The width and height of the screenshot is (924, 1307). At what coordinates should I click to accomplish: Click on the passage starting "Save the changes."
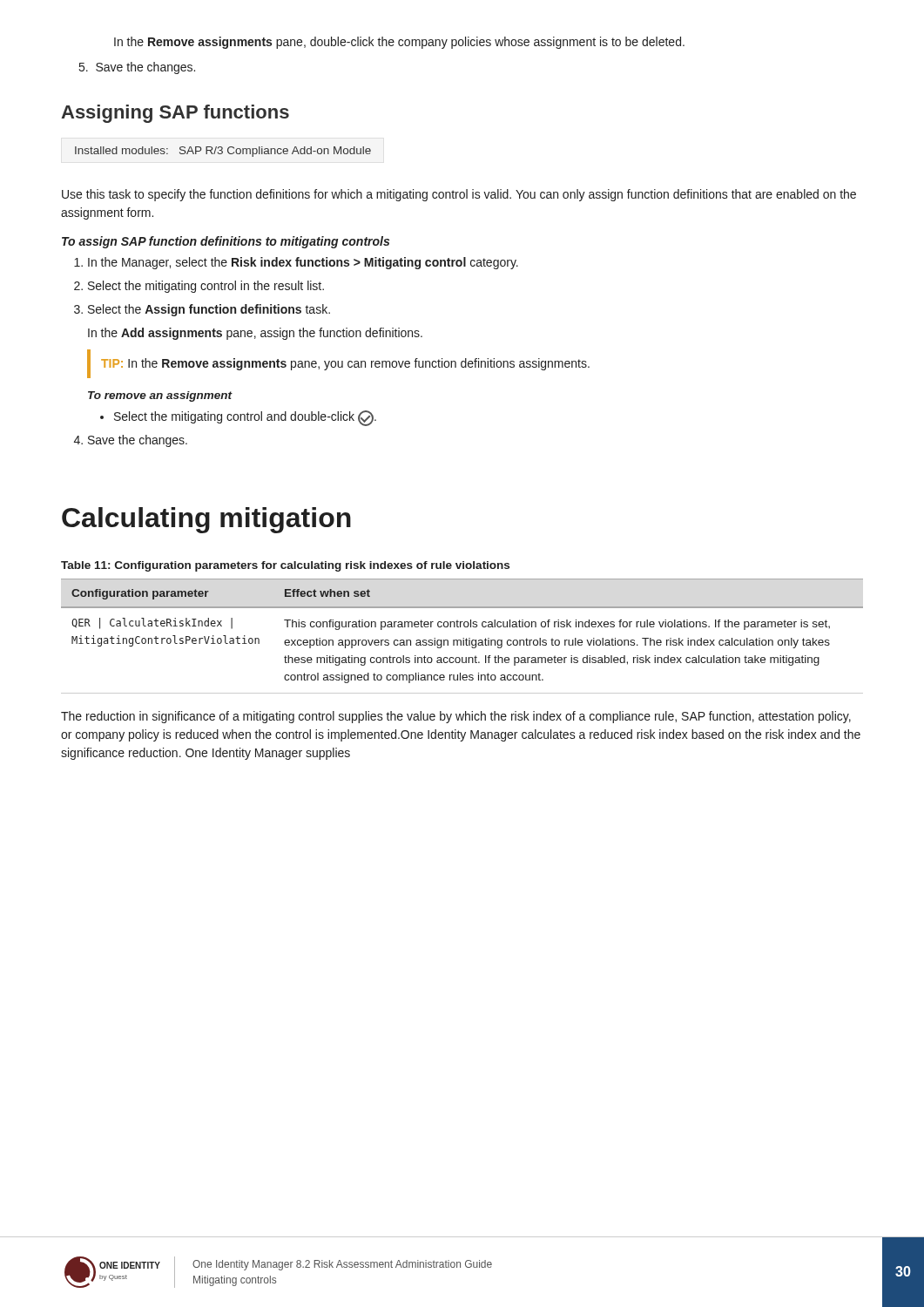click(x=138, y=440)
